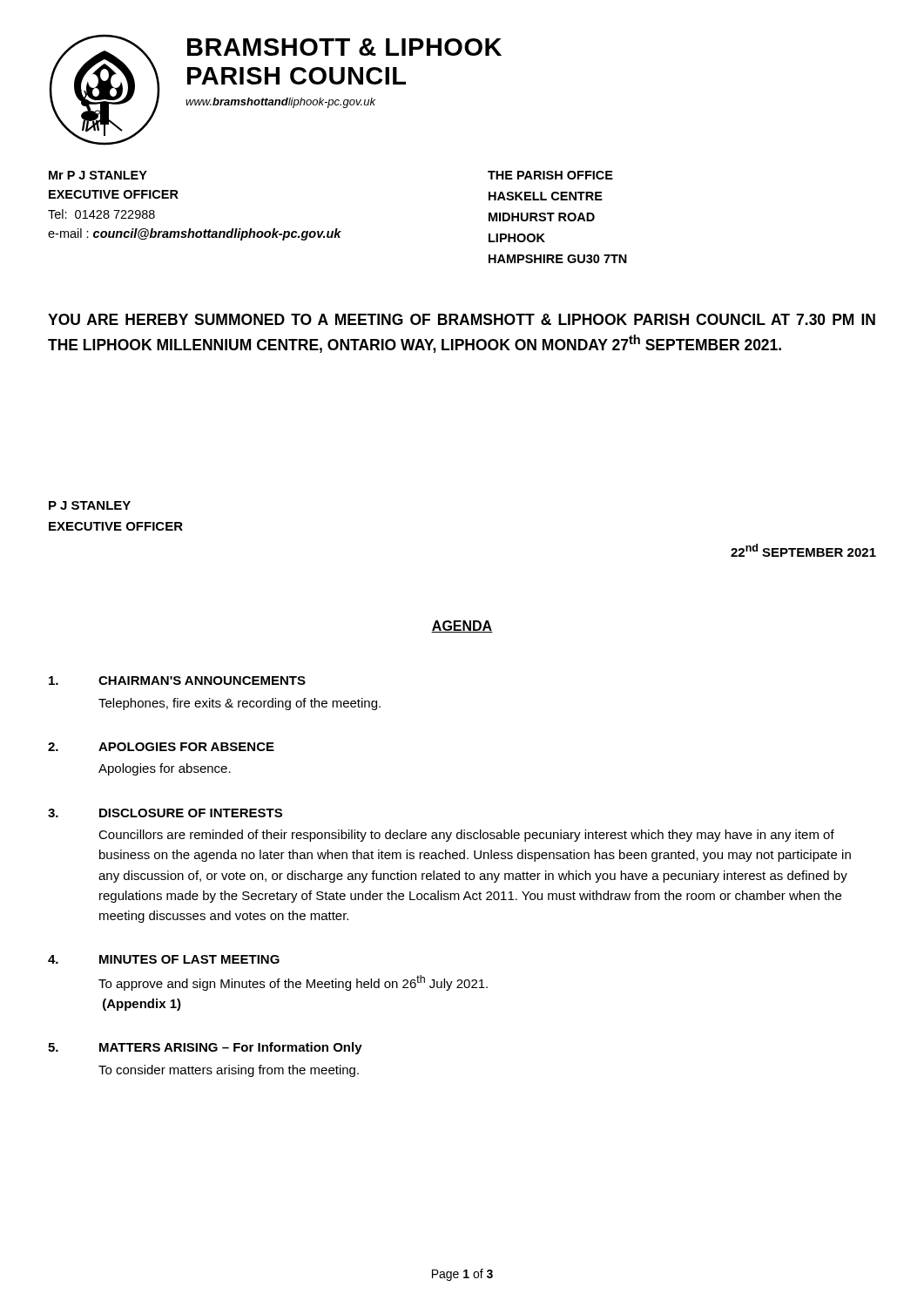Point to the block starting "4. MINUTES OF LAST MEETING To approve and"
The image size is (924, 1307).
pyautogui.click(x=462, y=982)
